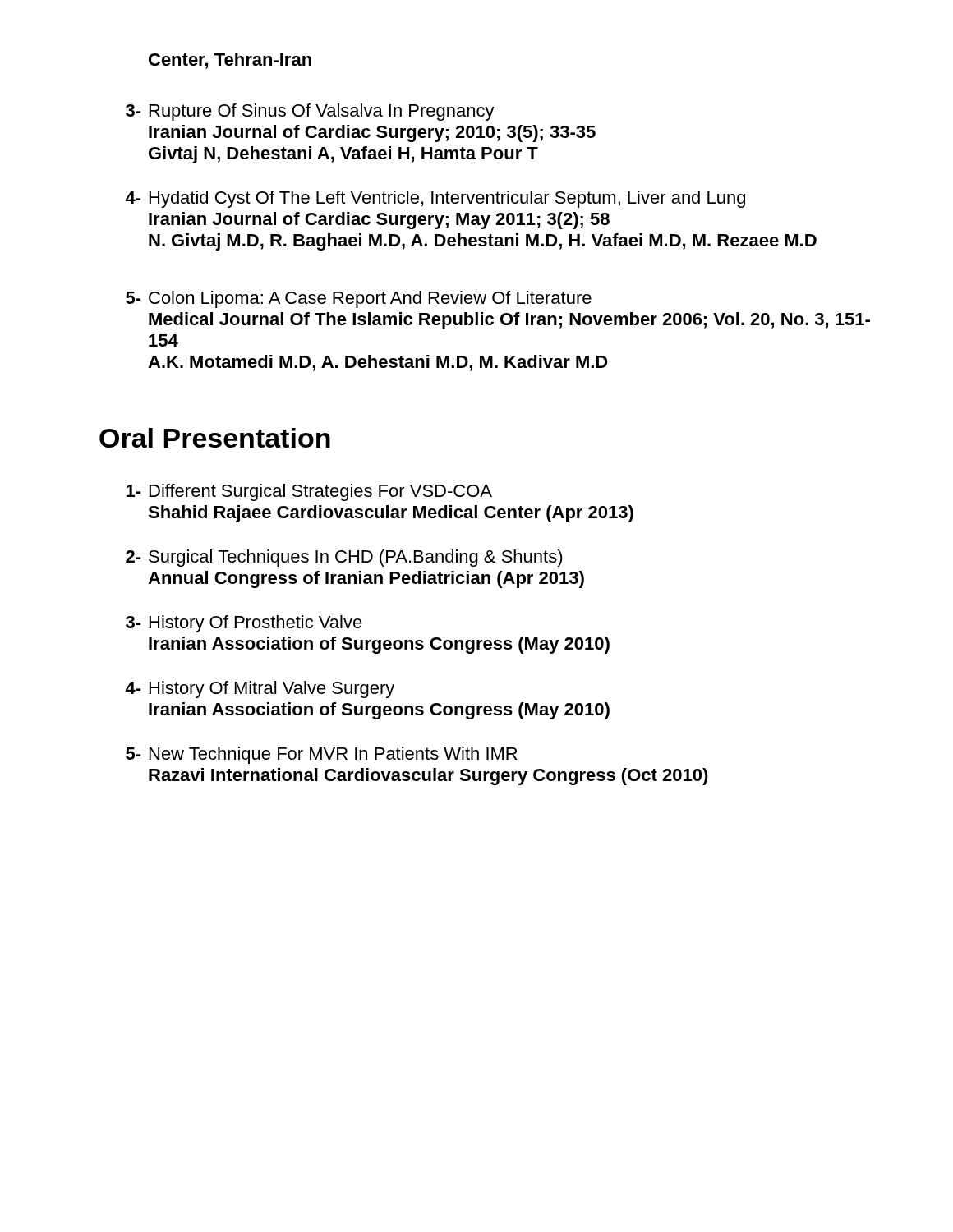This screenshot has width=953, height=1232.
Task: Find the text that reads "Center, Tehran-Iran"
Action: [230, 60]
